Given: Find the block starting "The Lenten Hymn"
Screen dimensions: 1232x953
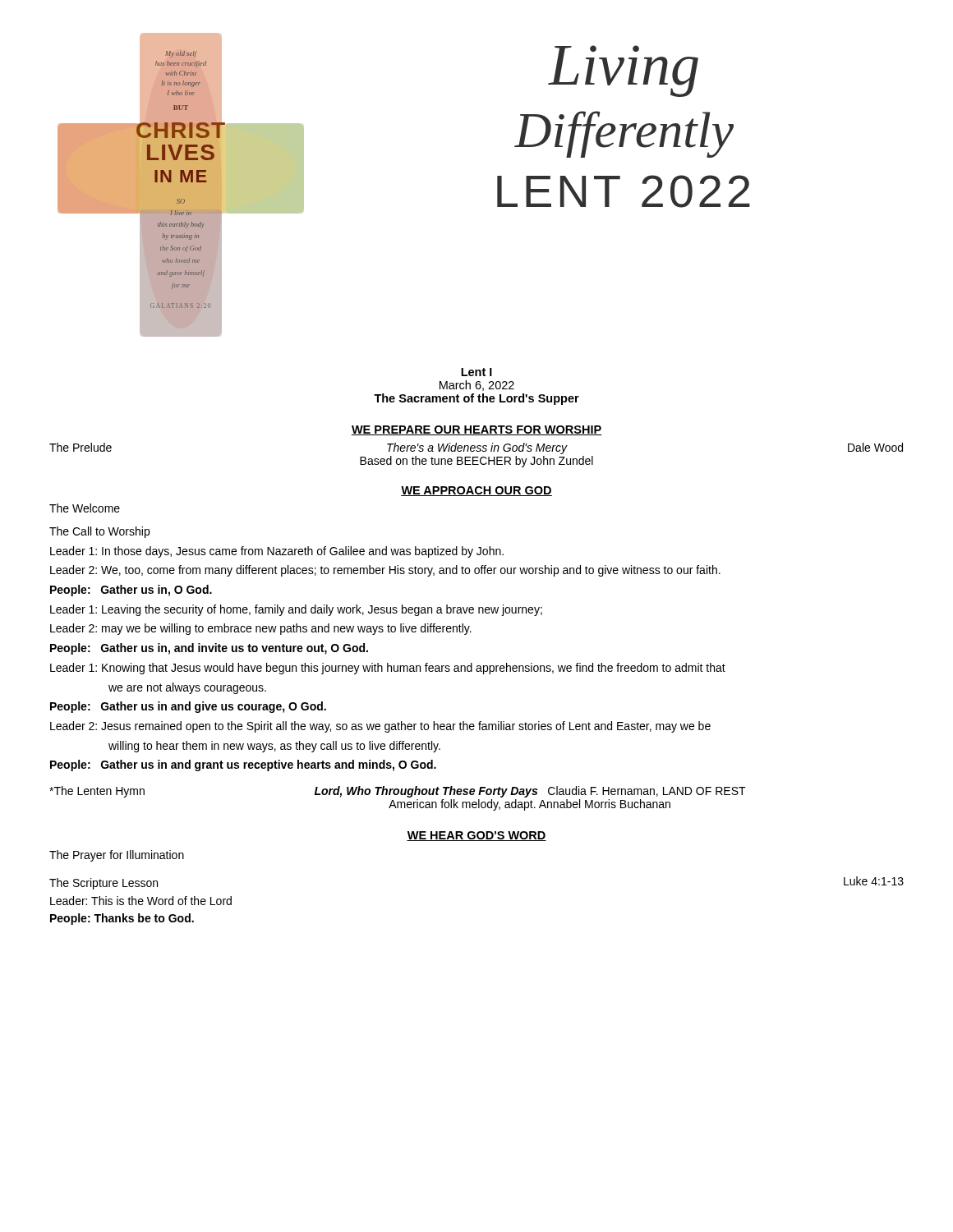Looking at the screenshot, I should click(x=476, y=797).
